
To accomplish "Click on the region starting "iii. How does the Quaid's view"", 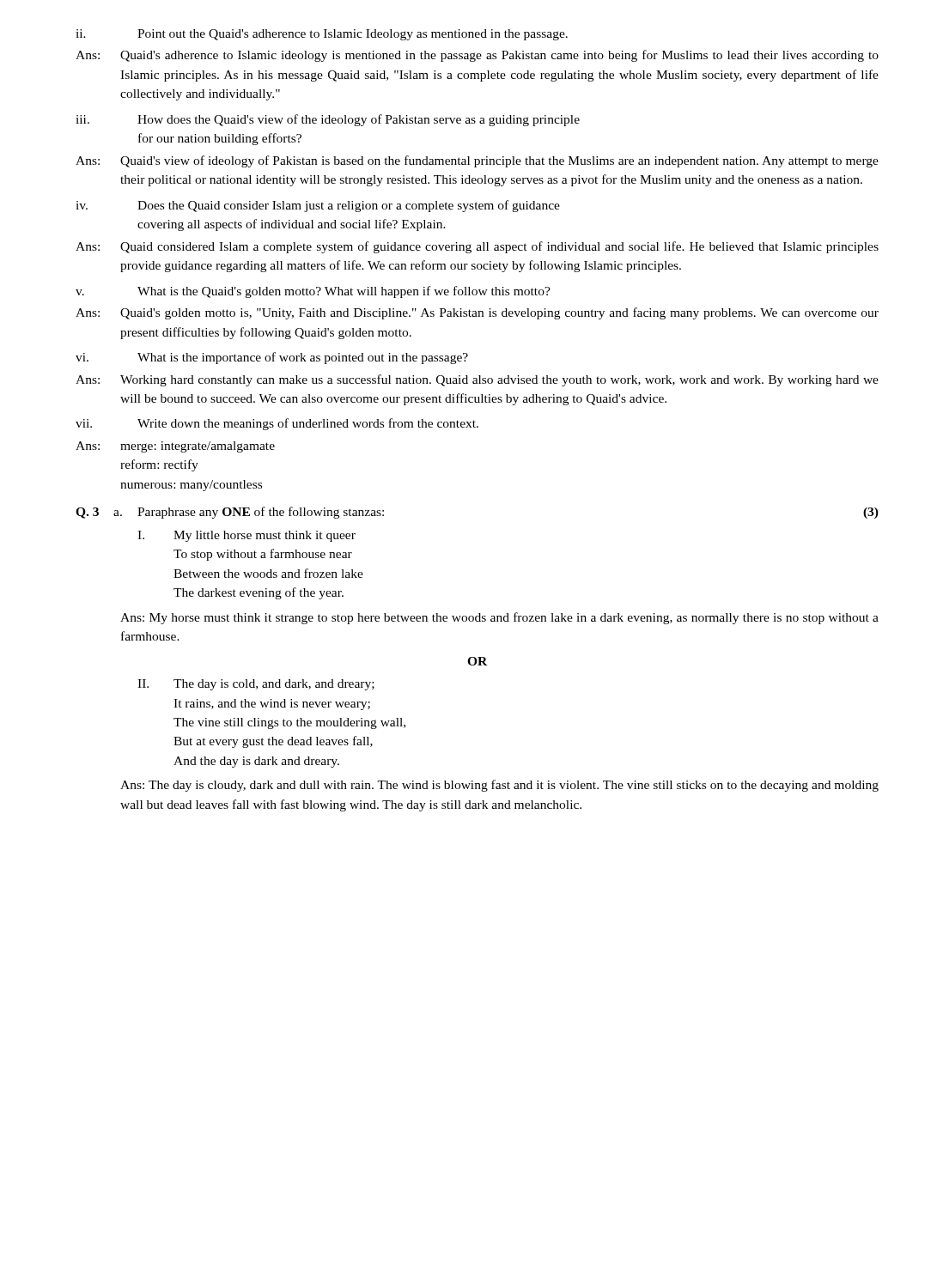I will (x=477, y=119).
